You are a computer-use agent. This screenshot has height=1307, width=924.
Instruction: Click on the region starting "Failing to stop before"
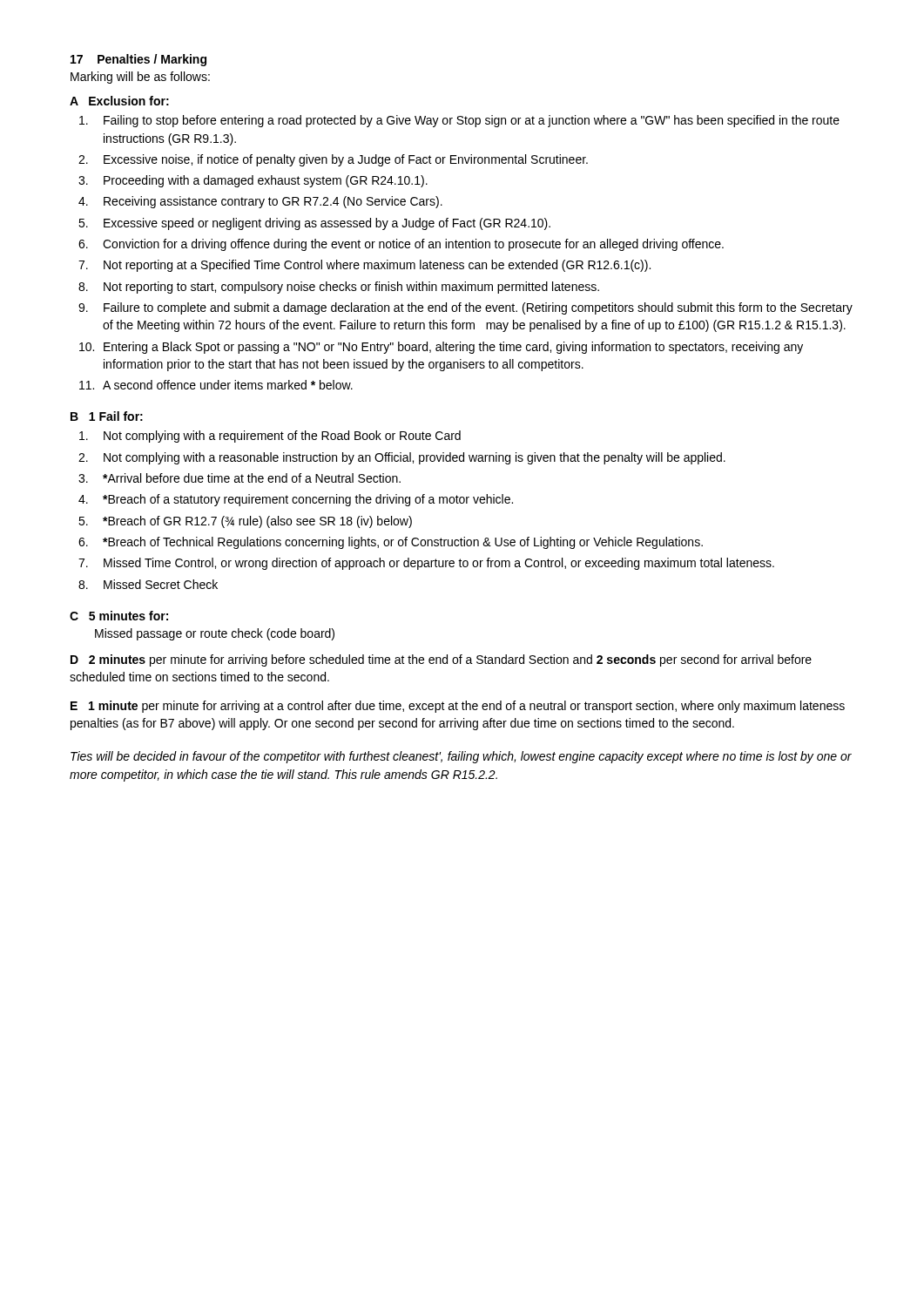[462, 129]
